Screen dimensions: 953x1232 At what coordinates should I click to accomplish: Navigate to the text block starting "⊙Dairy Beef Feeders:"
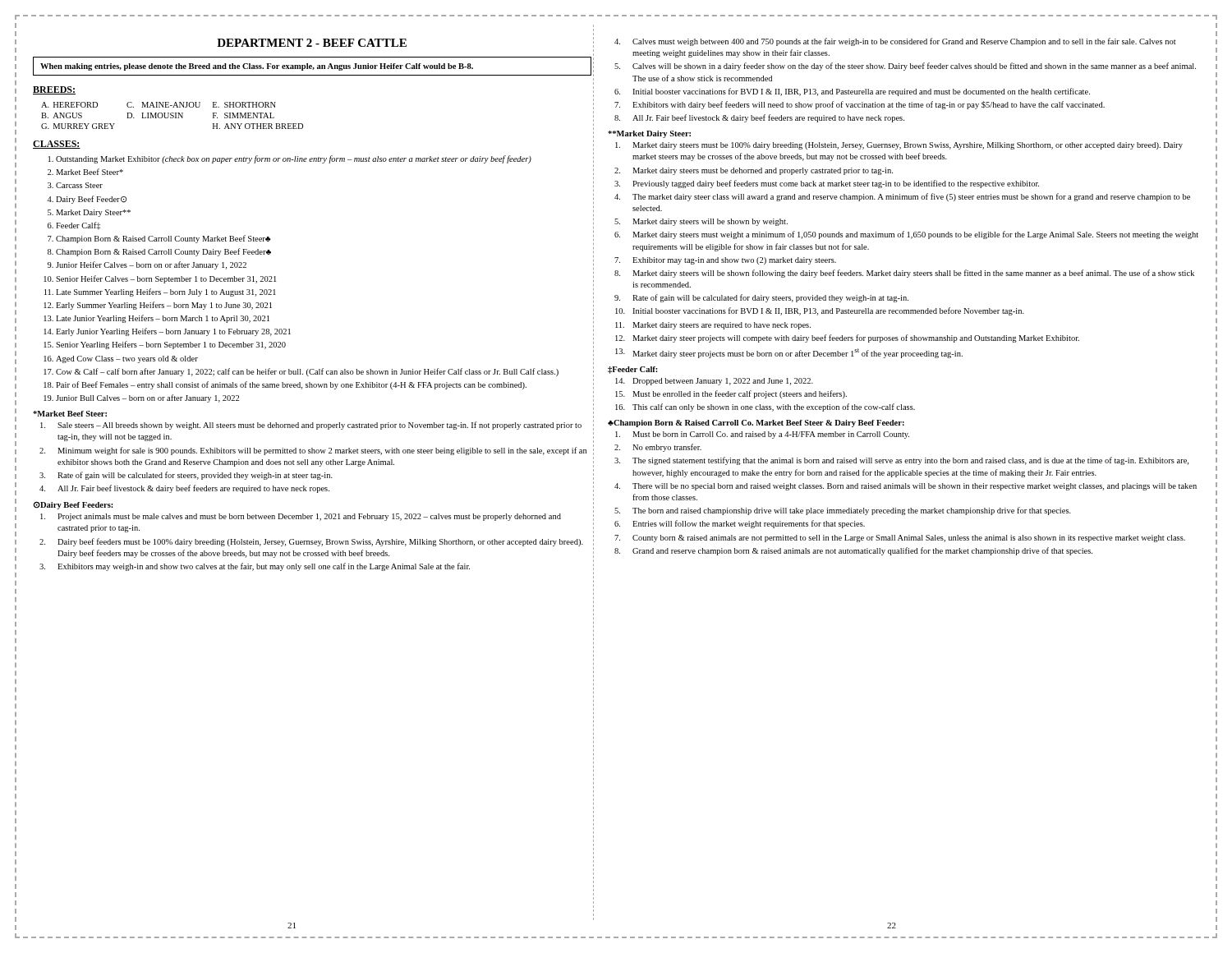[x=73, y=505]
